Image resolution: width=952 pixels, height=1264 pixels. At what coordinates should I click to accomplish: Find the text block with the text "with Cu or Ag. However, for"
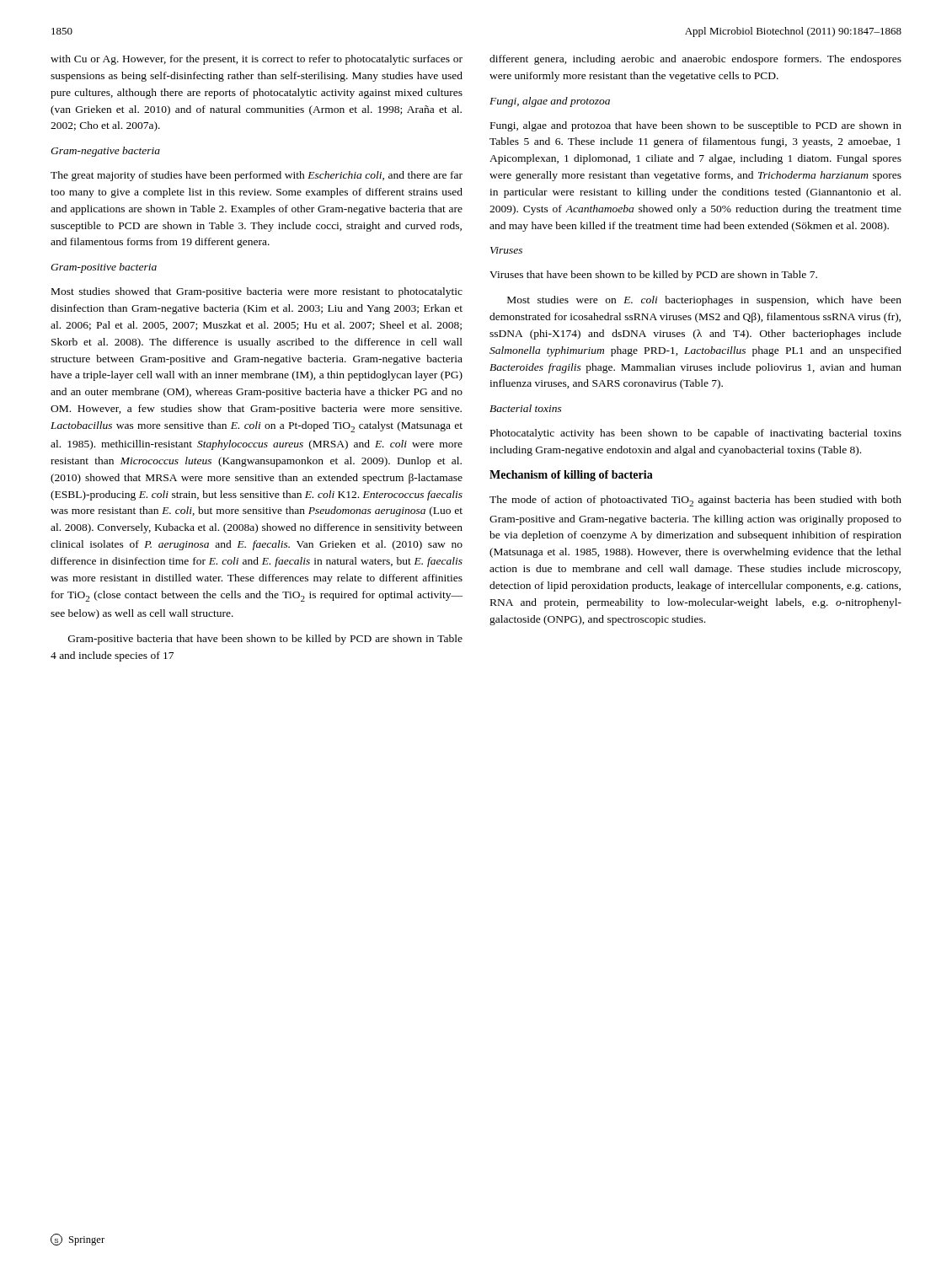[257, 92]
